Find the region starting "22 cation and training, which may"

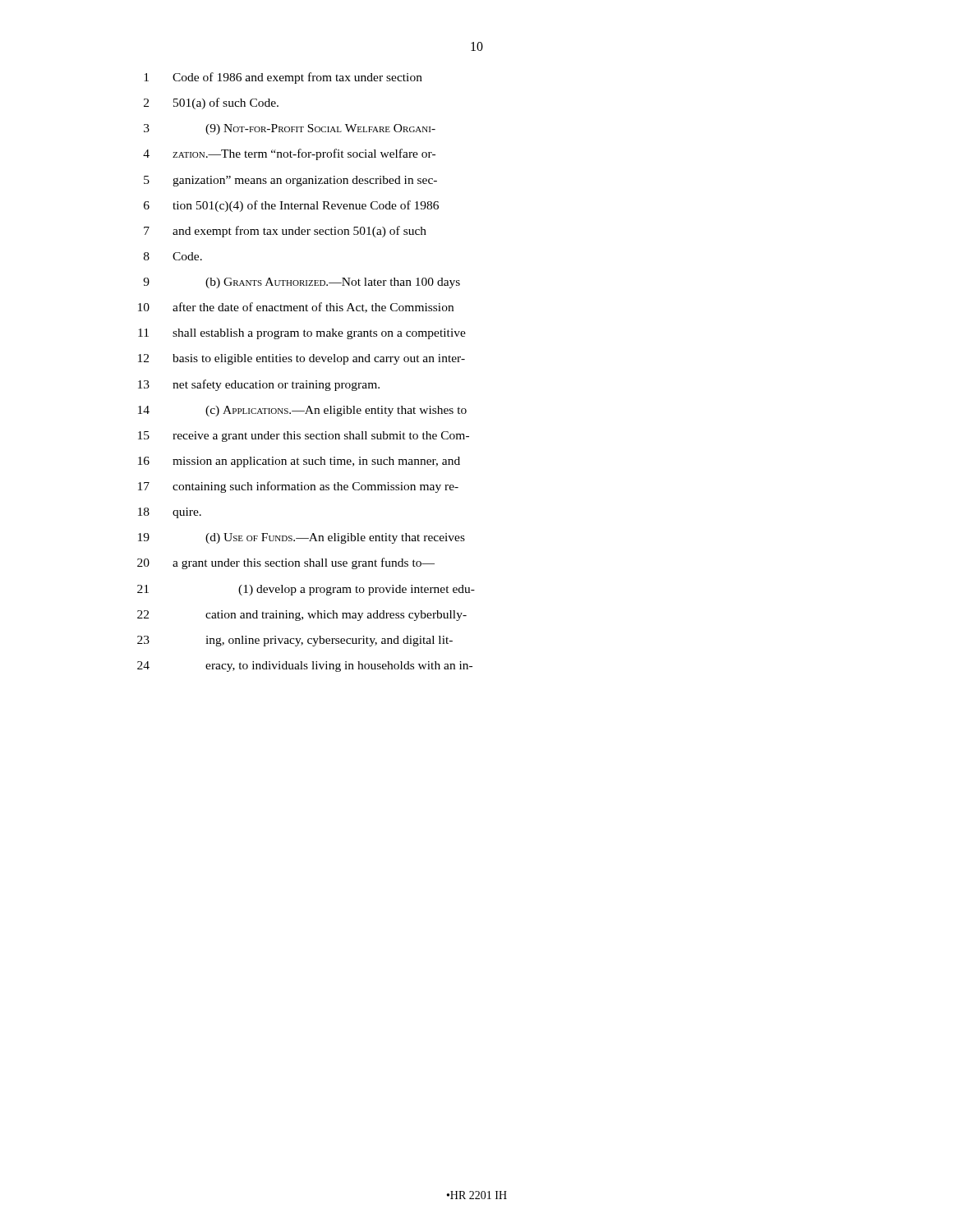click(476, 614)
